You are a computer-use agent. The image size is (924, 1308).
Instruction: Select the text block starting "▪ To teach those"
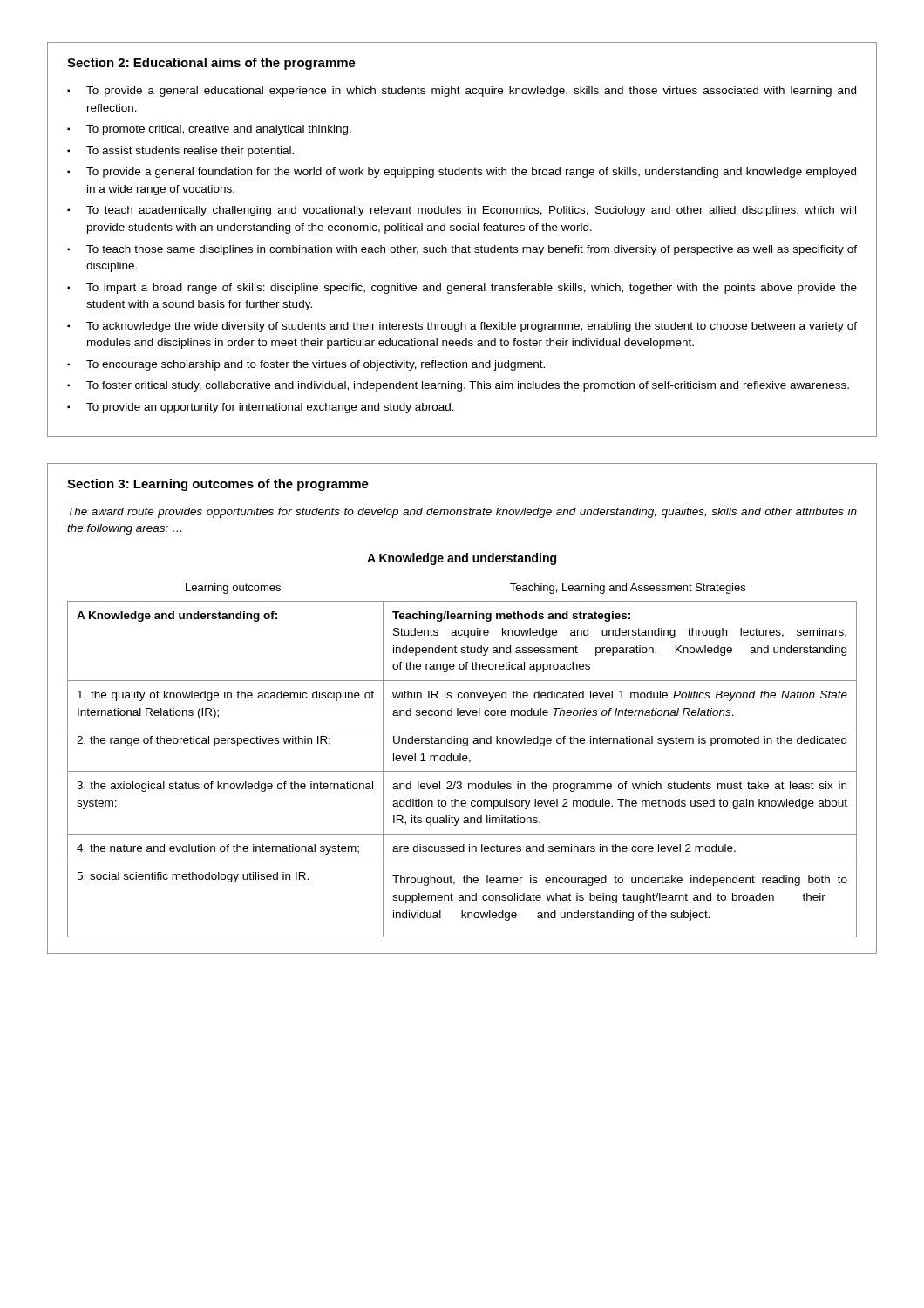[462, 257]
